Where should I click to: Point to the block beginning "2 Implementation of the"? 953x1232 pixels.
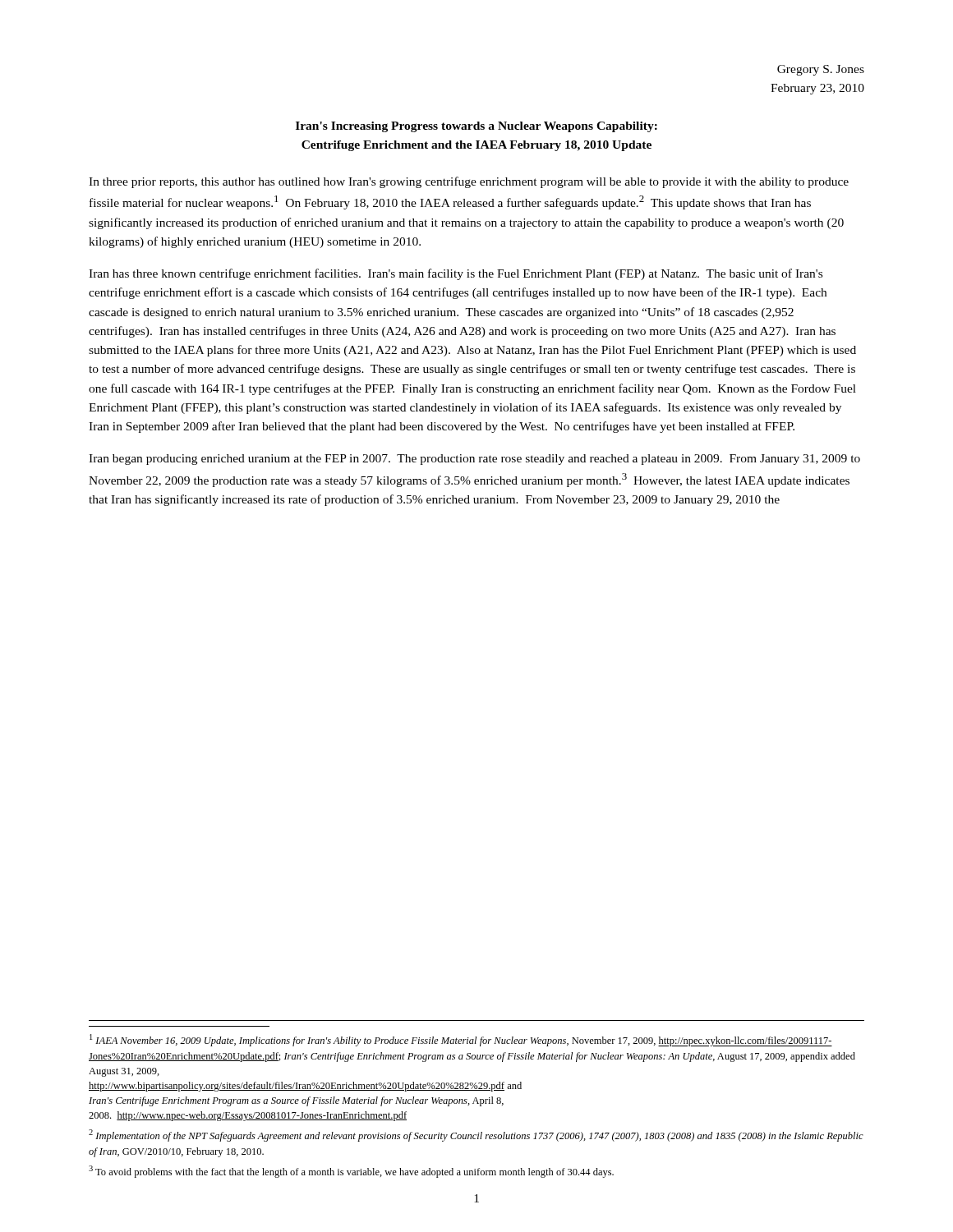[x=476, y=1142]
